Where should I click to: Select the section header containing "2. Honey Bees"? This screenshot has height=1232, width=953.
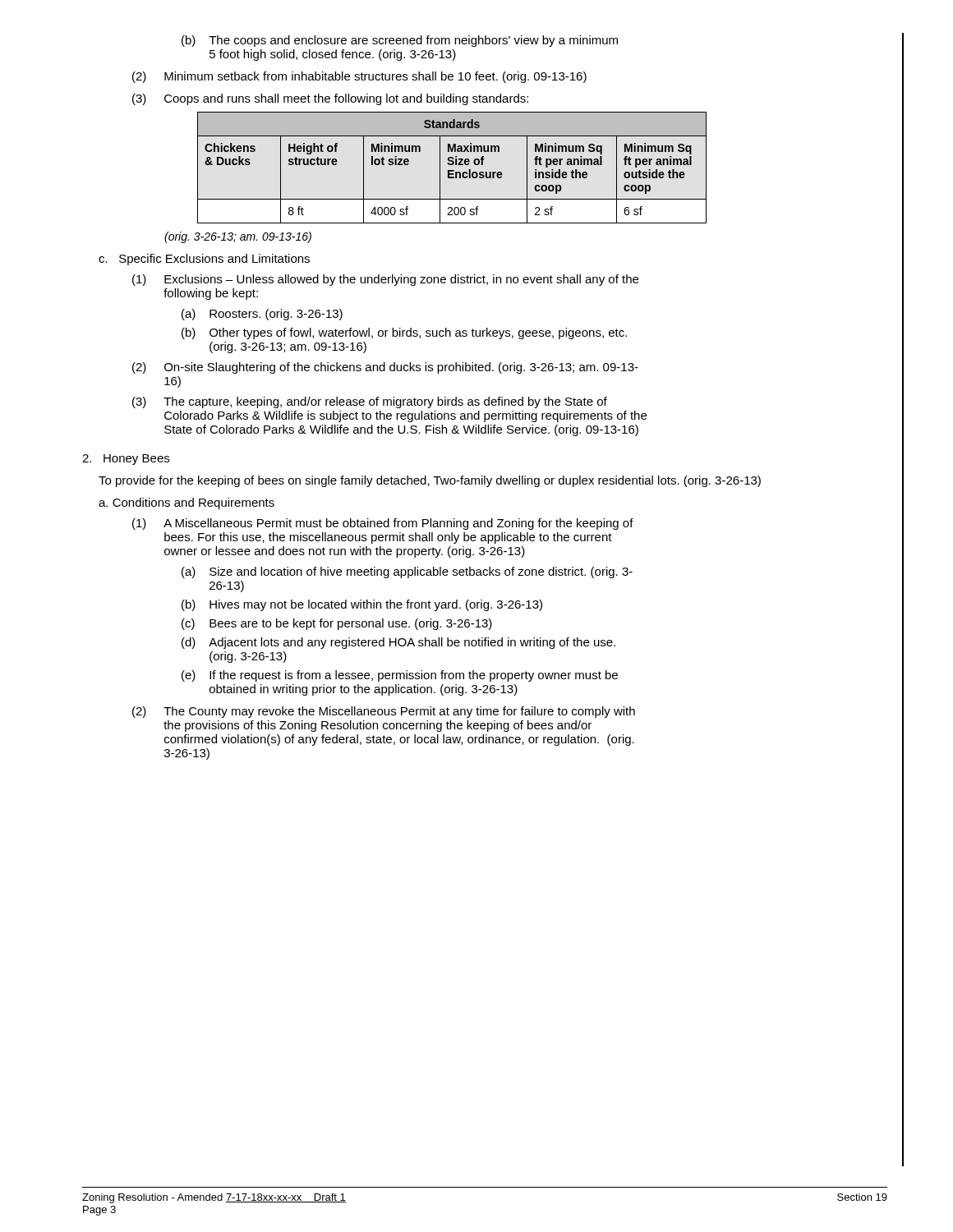[x=126, y=458]
